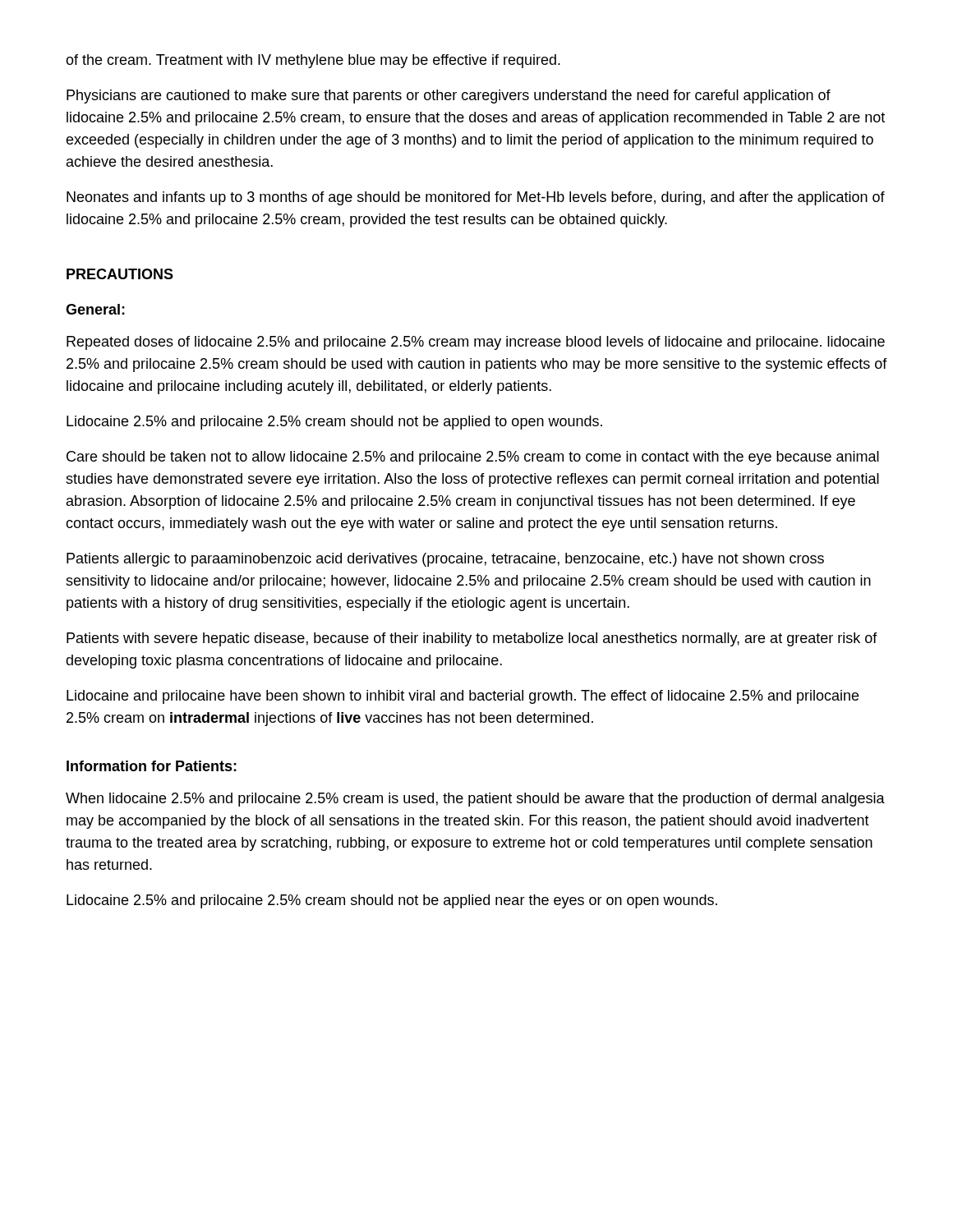
Task: Navigate to the region starting "Neonates and infants up to 3 months"
Action: click(x=475, y=208)
